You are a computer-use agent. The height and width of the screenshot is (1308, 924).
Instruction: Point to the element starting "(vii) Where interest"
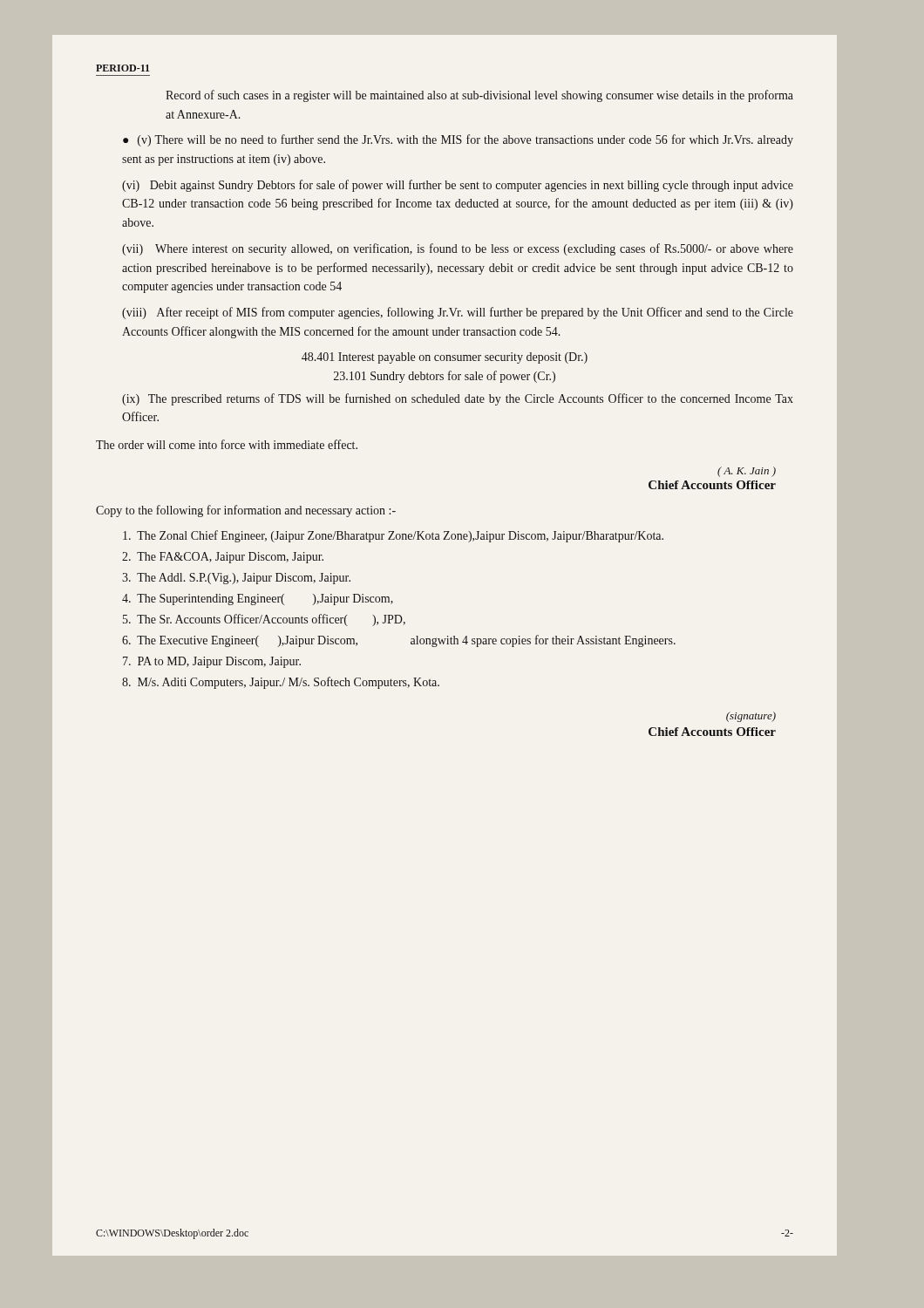[458, 268]
